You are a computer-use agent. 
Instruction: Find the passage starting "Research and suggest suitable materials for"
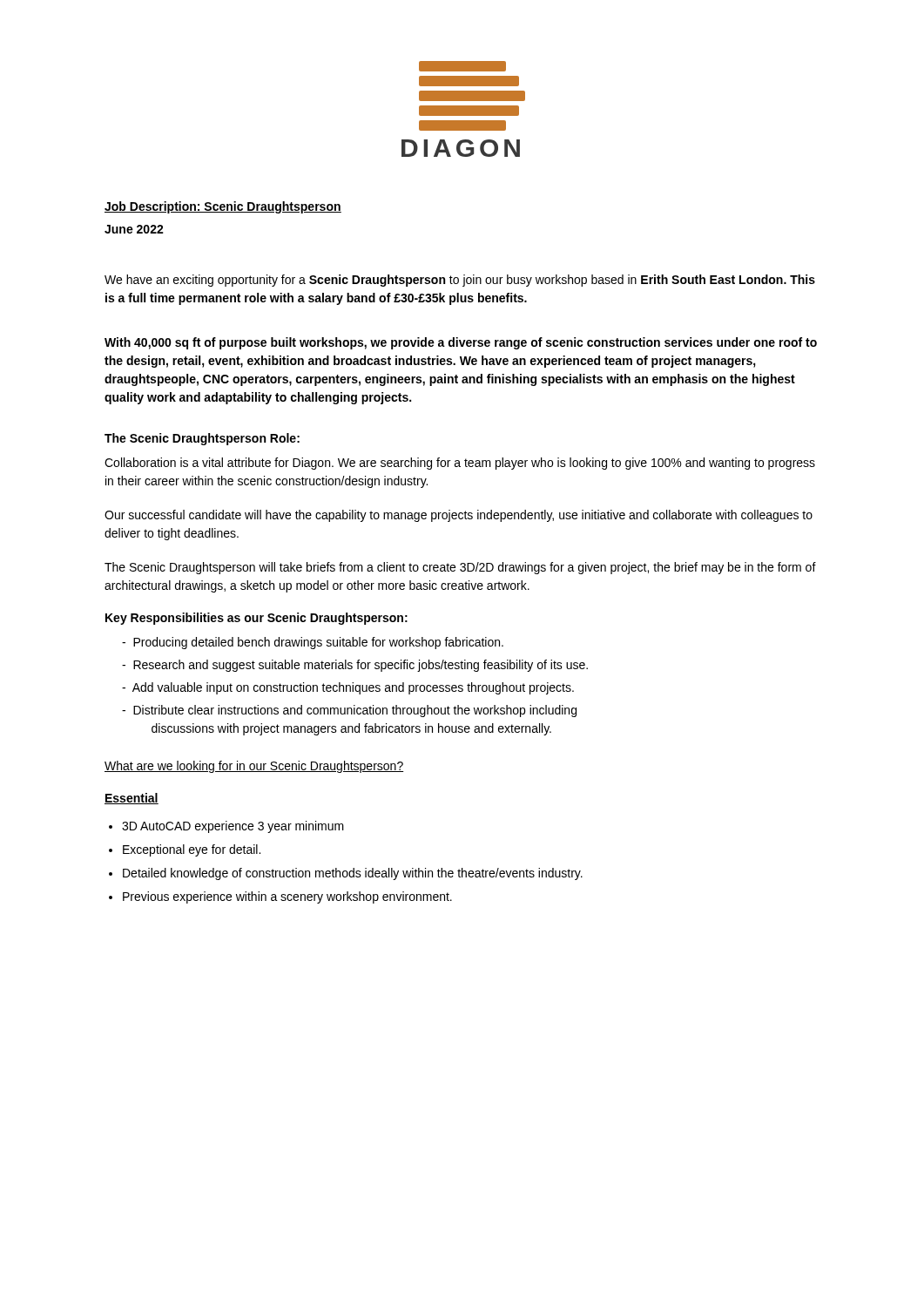(x=355, y=665)
